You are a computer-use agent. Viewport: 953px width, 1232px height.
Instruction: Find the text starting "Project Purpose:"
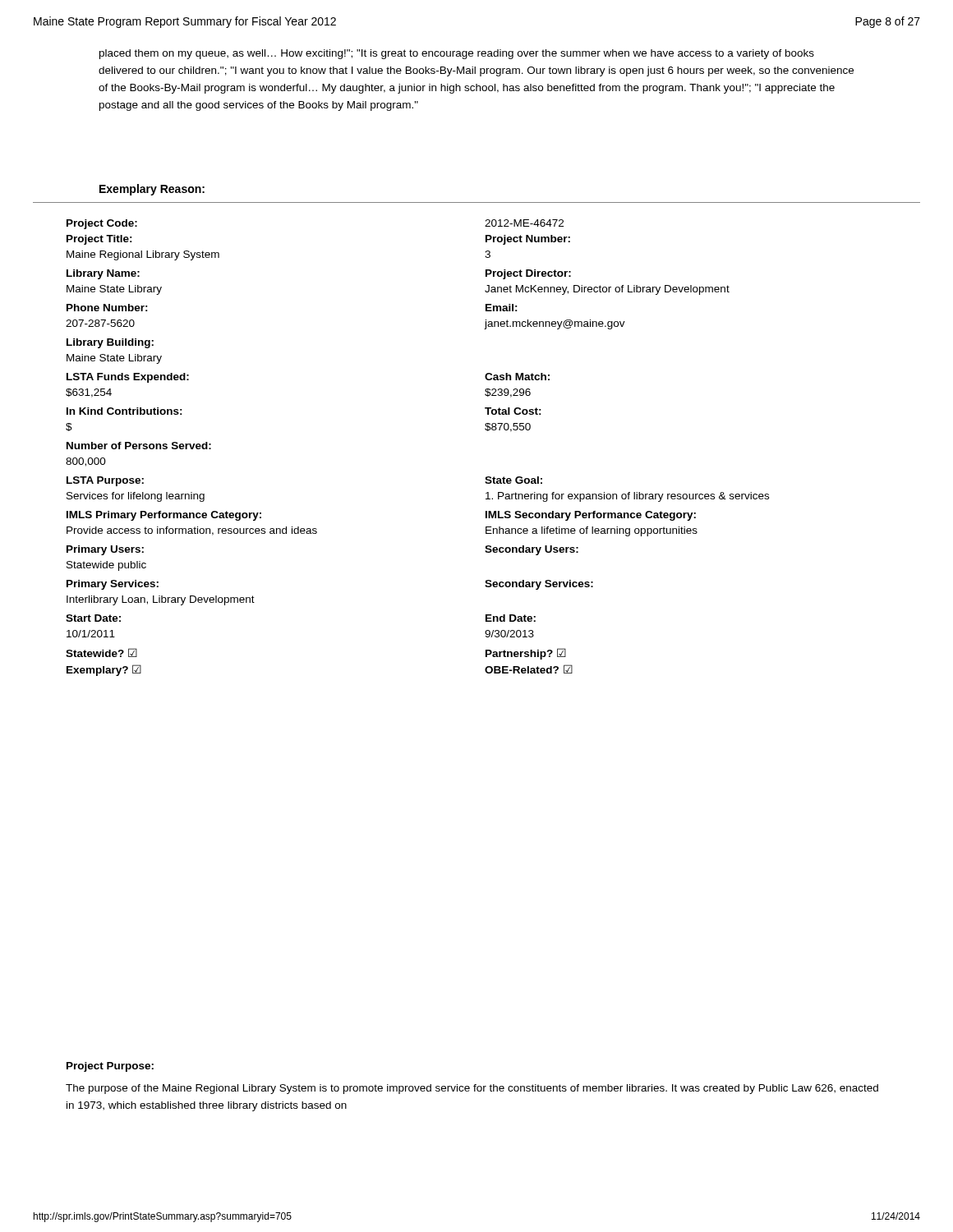pyautogui.click(x=110, y=1066)
